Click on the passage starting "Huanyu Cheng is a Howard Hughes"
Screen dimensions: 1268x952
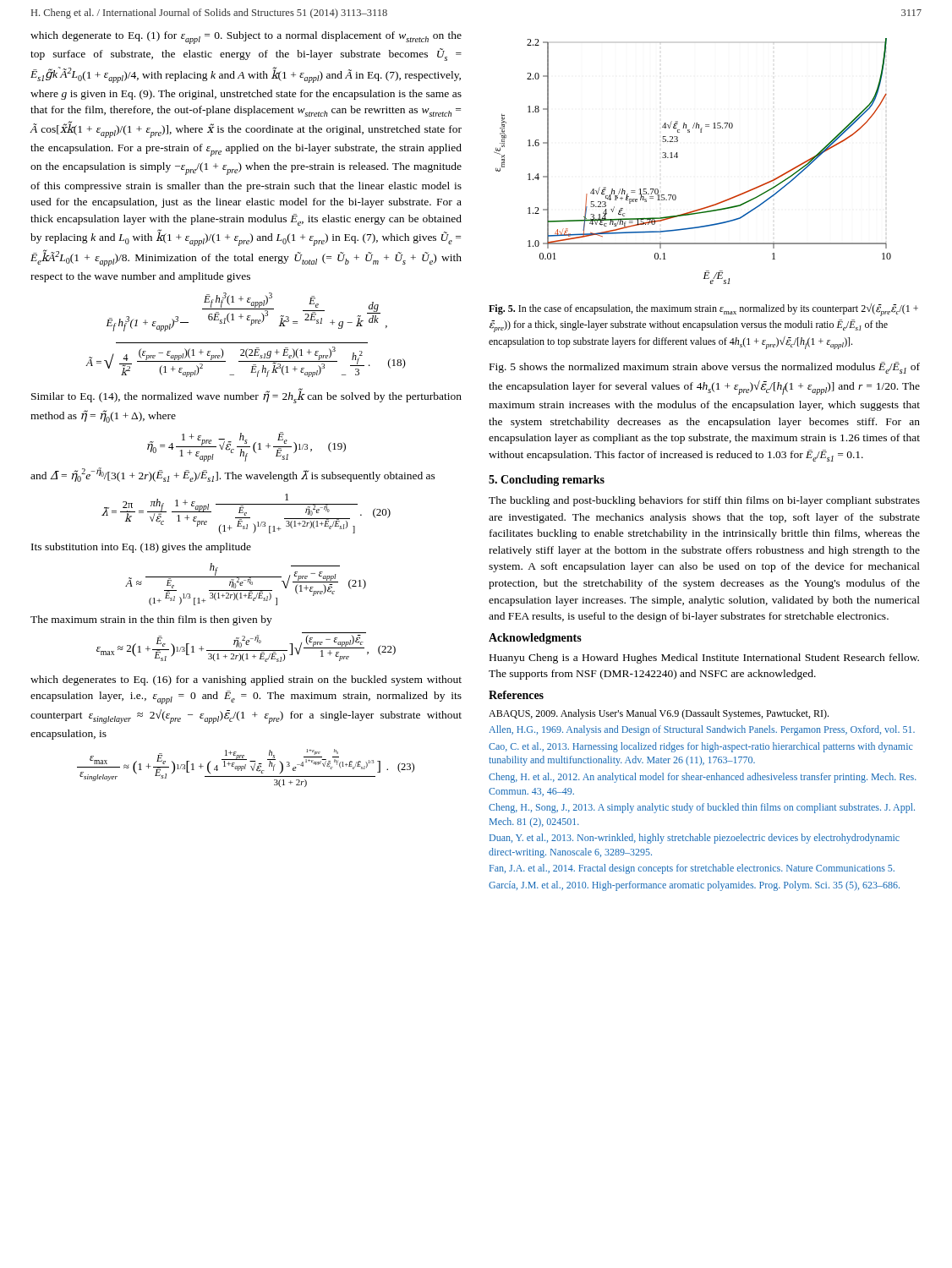click(704, 665)
